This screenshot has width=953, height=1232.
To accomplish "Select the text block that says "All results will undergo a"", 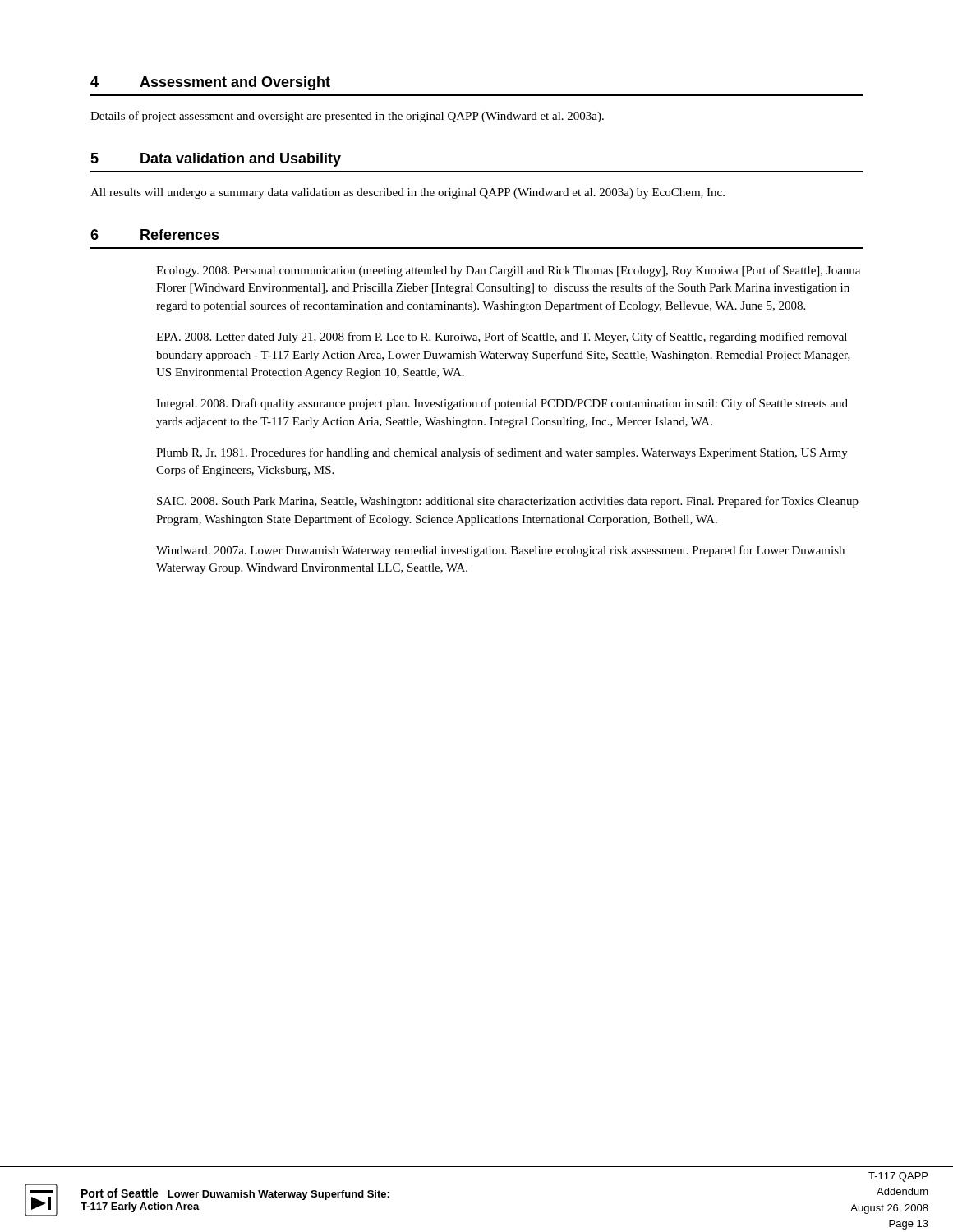I will tap(408, 192).
